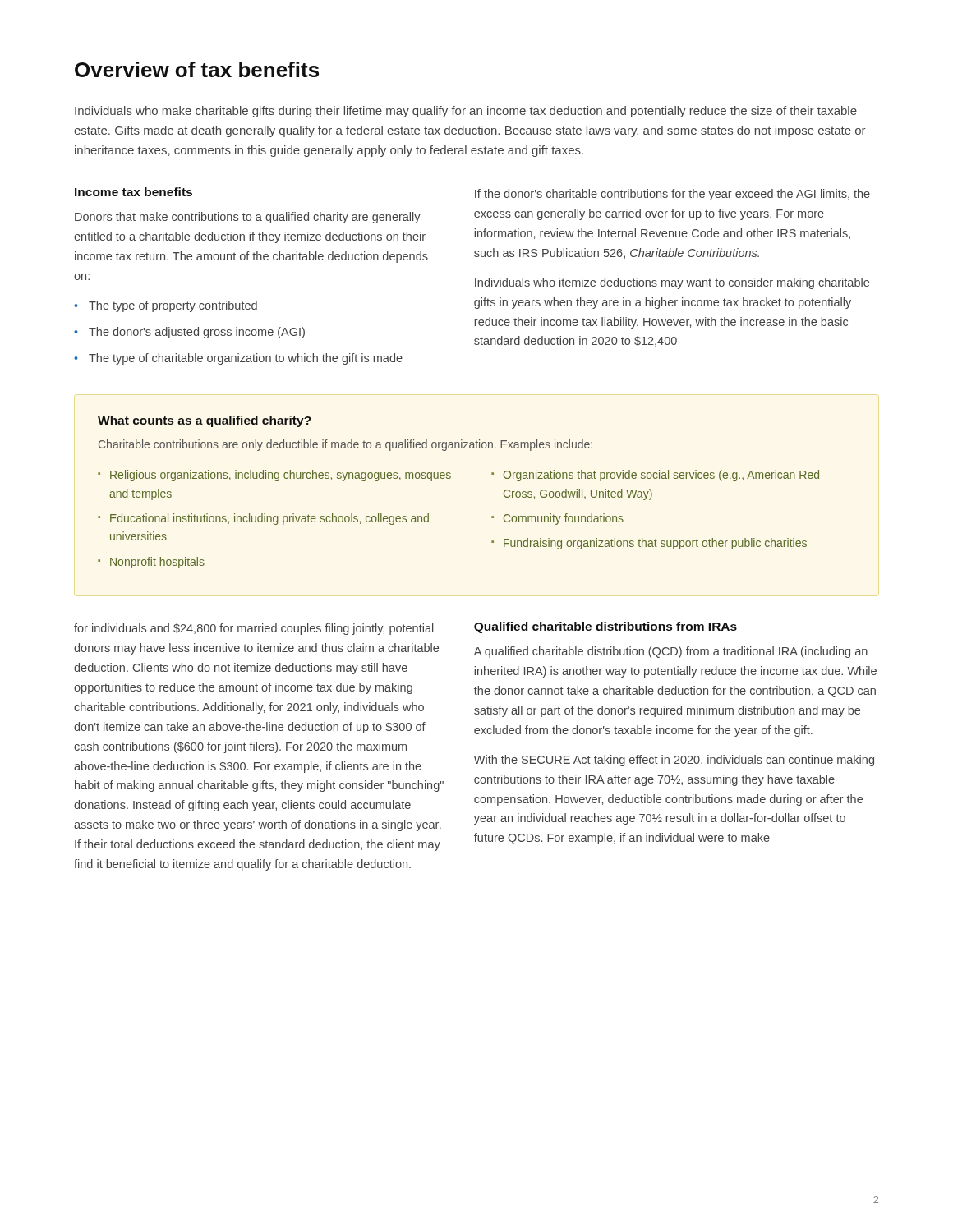The width and height of the screenshot is (953, 1232).
Task: Select the region starting "Fundraising organizations that support other public charities"
Action: [x=673, y=543]
